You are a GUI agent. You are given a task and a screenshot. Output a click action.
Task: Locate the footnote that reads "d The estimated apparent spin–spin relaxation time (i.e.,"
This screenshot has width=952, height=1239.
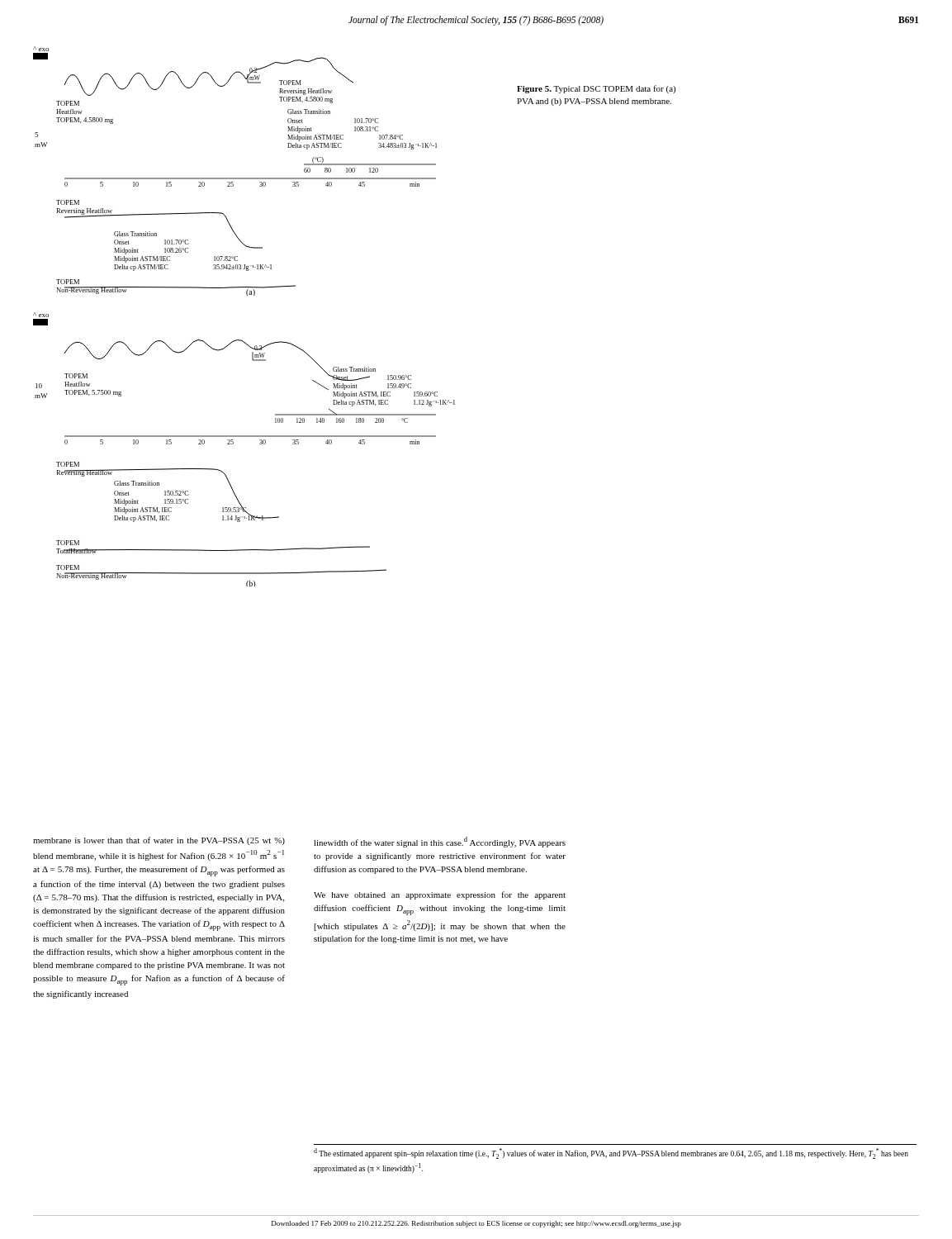[x=611, y=1160]
